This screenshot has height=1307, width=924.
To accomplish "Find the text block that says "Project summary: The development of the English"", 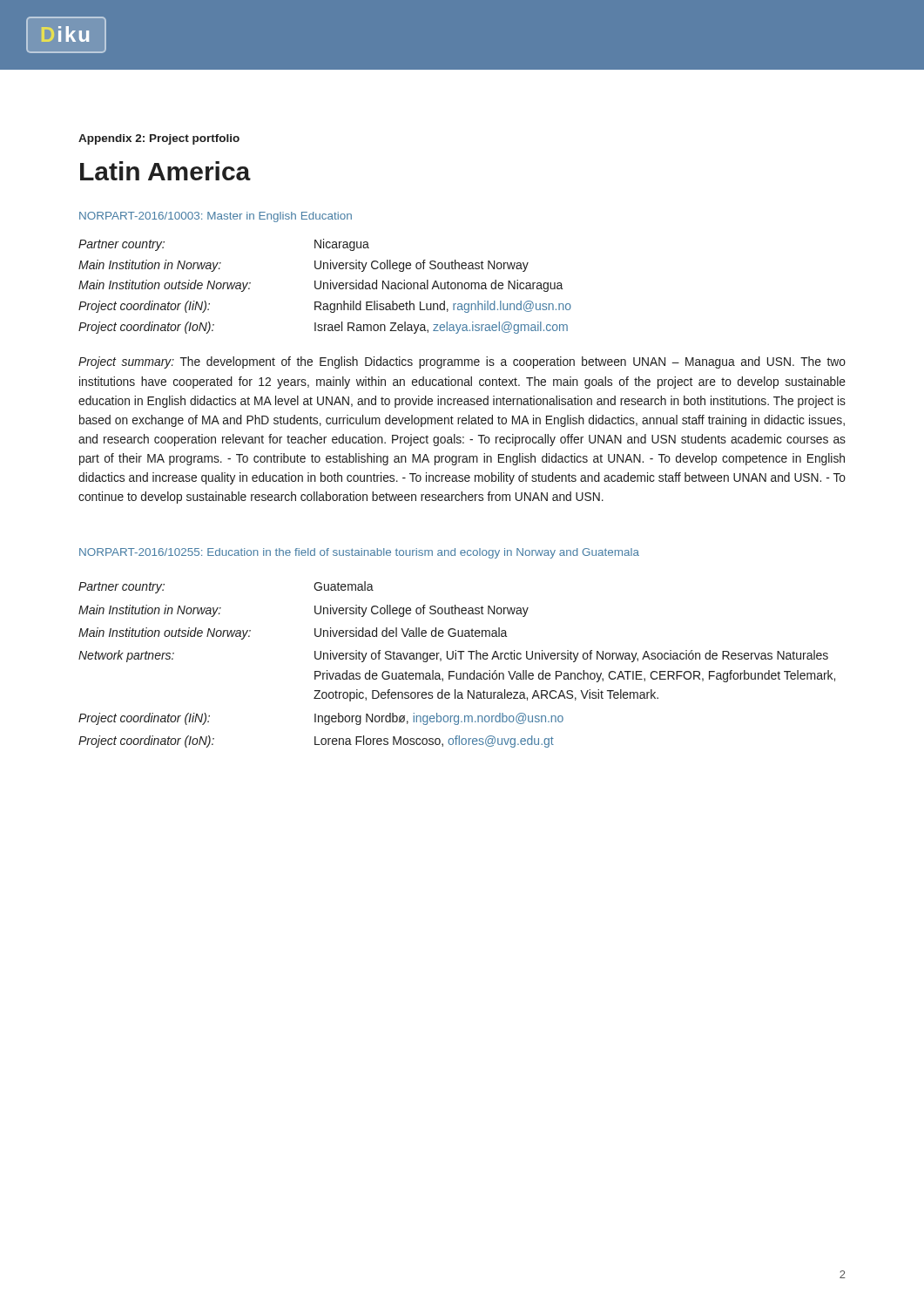I will click(462, 430).
